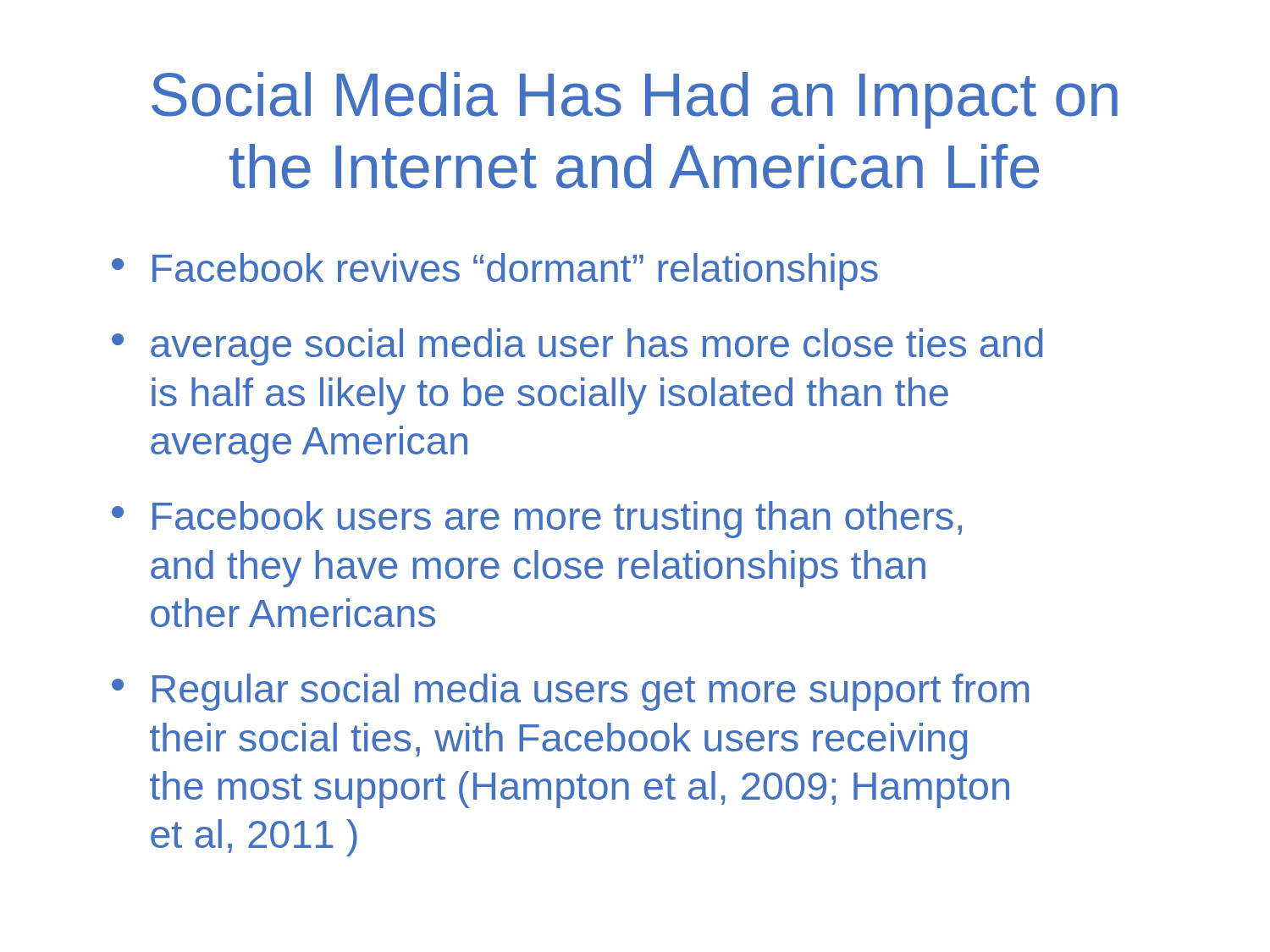Locate the block of text that opens with "• Facebook users are more trusting"
The height and width of the screenshot is (952, 1270).
(538, 565)
